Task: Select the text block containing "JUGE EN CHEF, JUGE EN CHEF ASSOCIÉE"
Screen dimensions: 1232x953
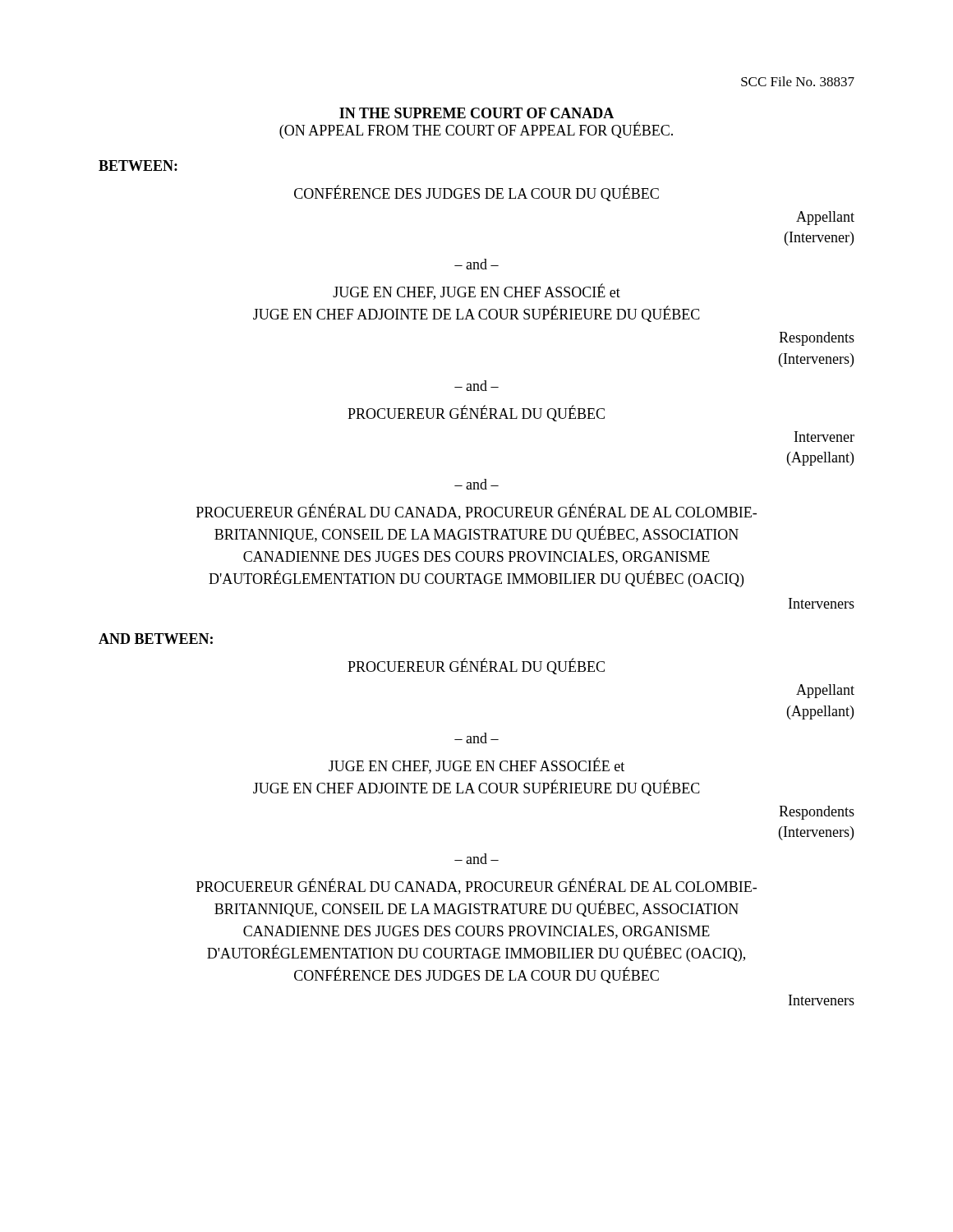Action: click(x=476, y=799)
